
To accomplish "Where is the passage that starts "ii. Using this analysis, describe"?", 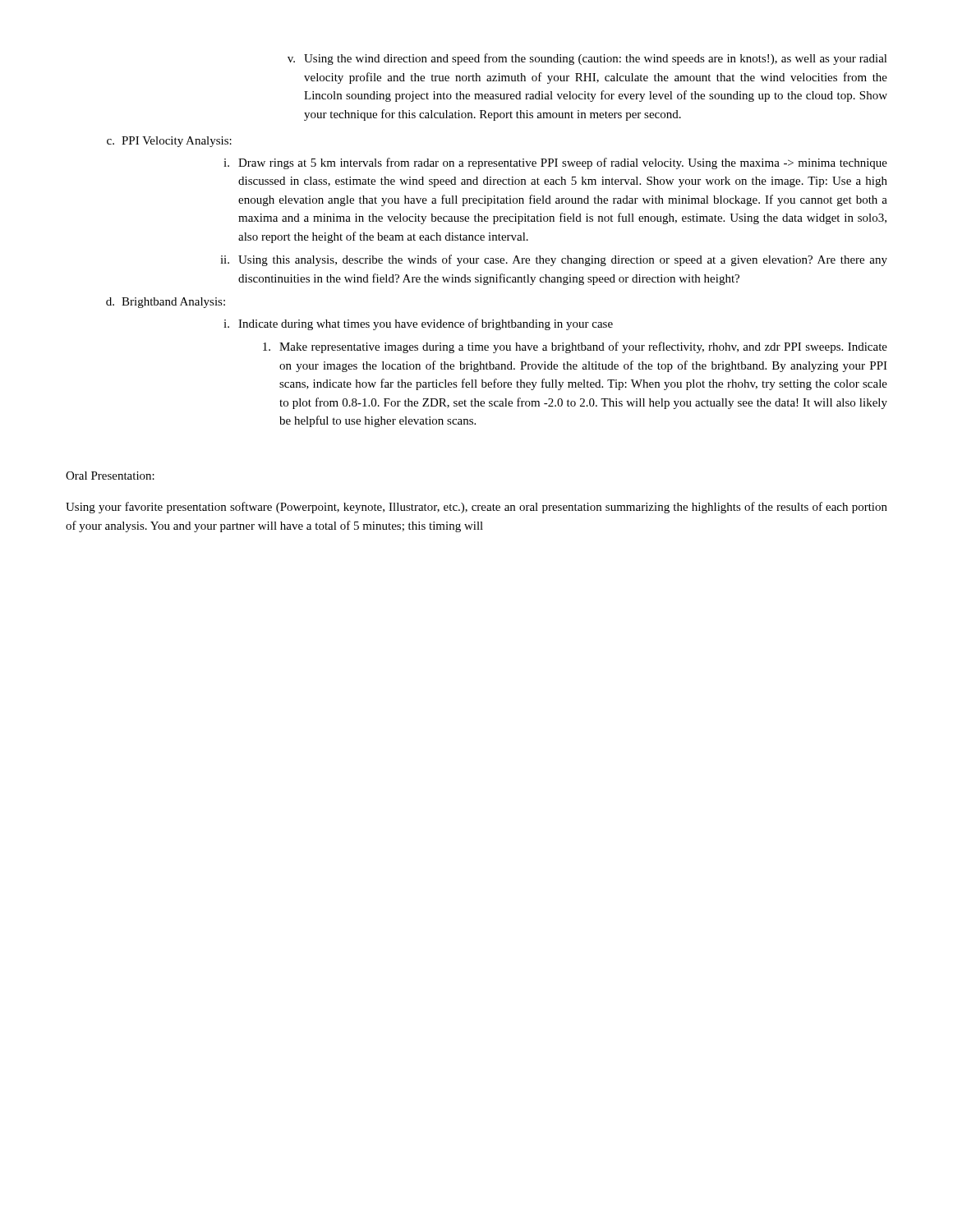I will (x=476, y=269).
